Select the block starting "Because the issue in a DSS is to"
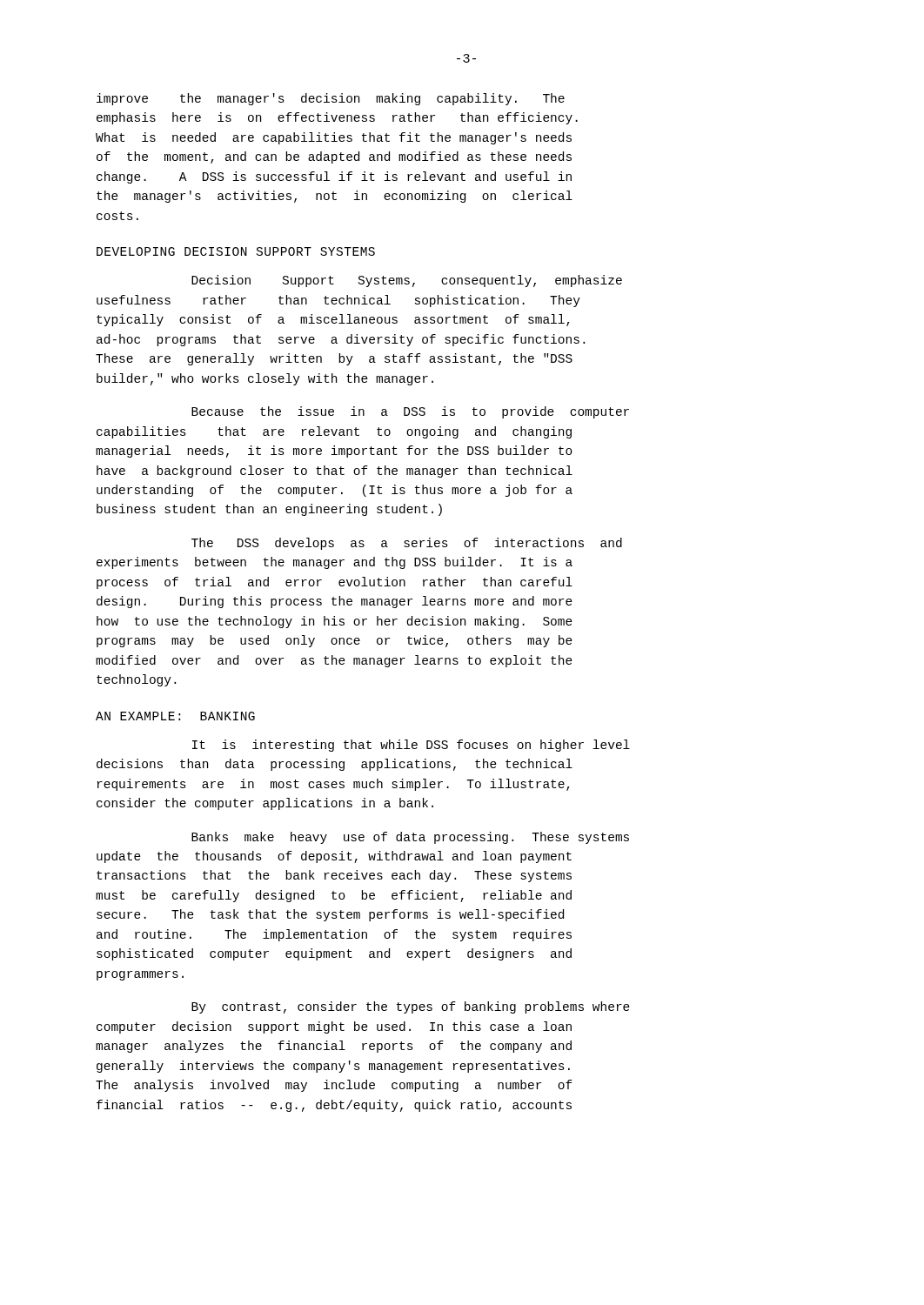This screenshot has height=1305, width=924. pyautogui.click(x=363, y=461)
